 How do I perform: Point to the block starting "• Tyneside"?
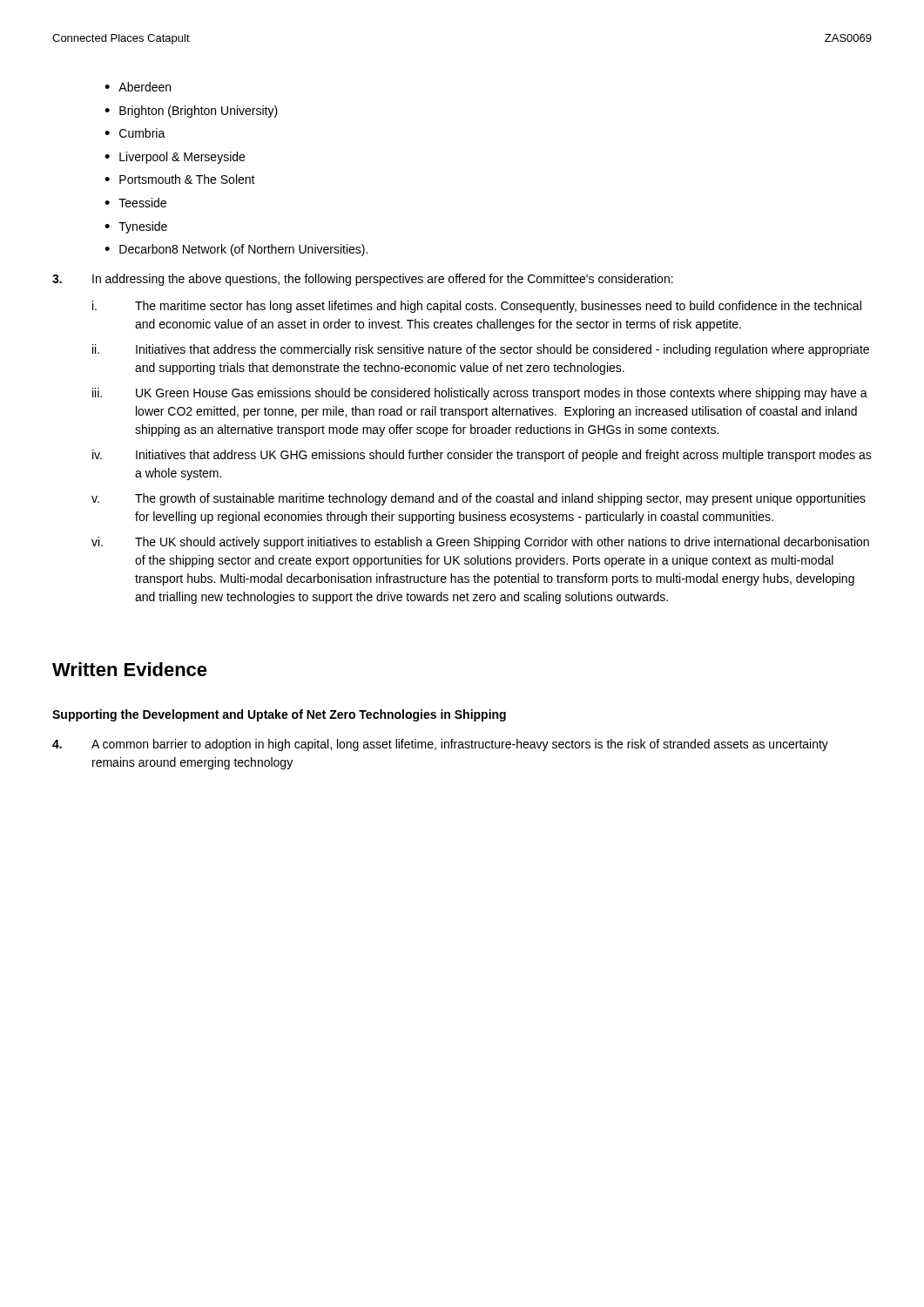[136, 227]
